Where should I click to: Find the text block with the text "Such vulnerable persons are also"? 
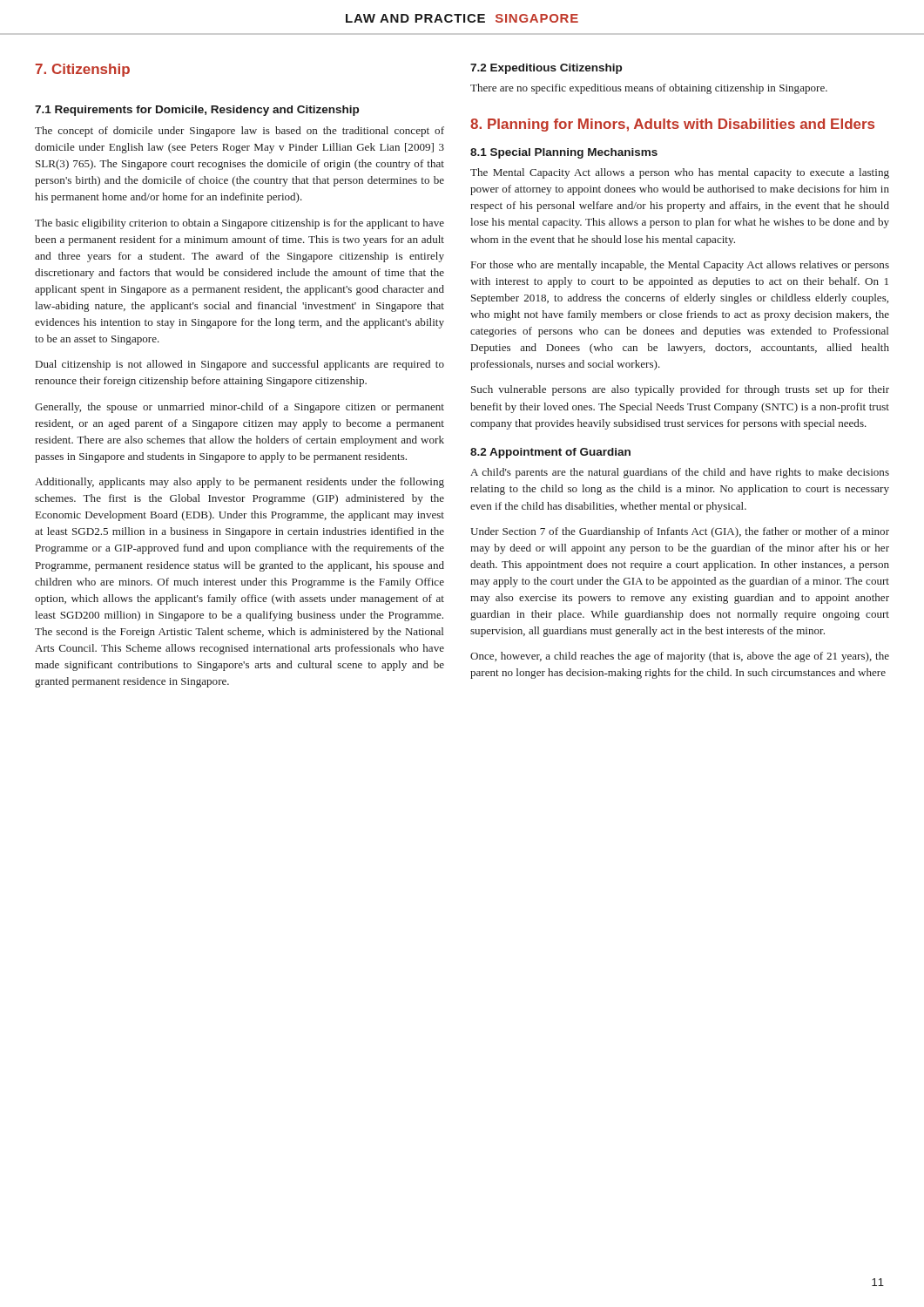click(680, 406)
